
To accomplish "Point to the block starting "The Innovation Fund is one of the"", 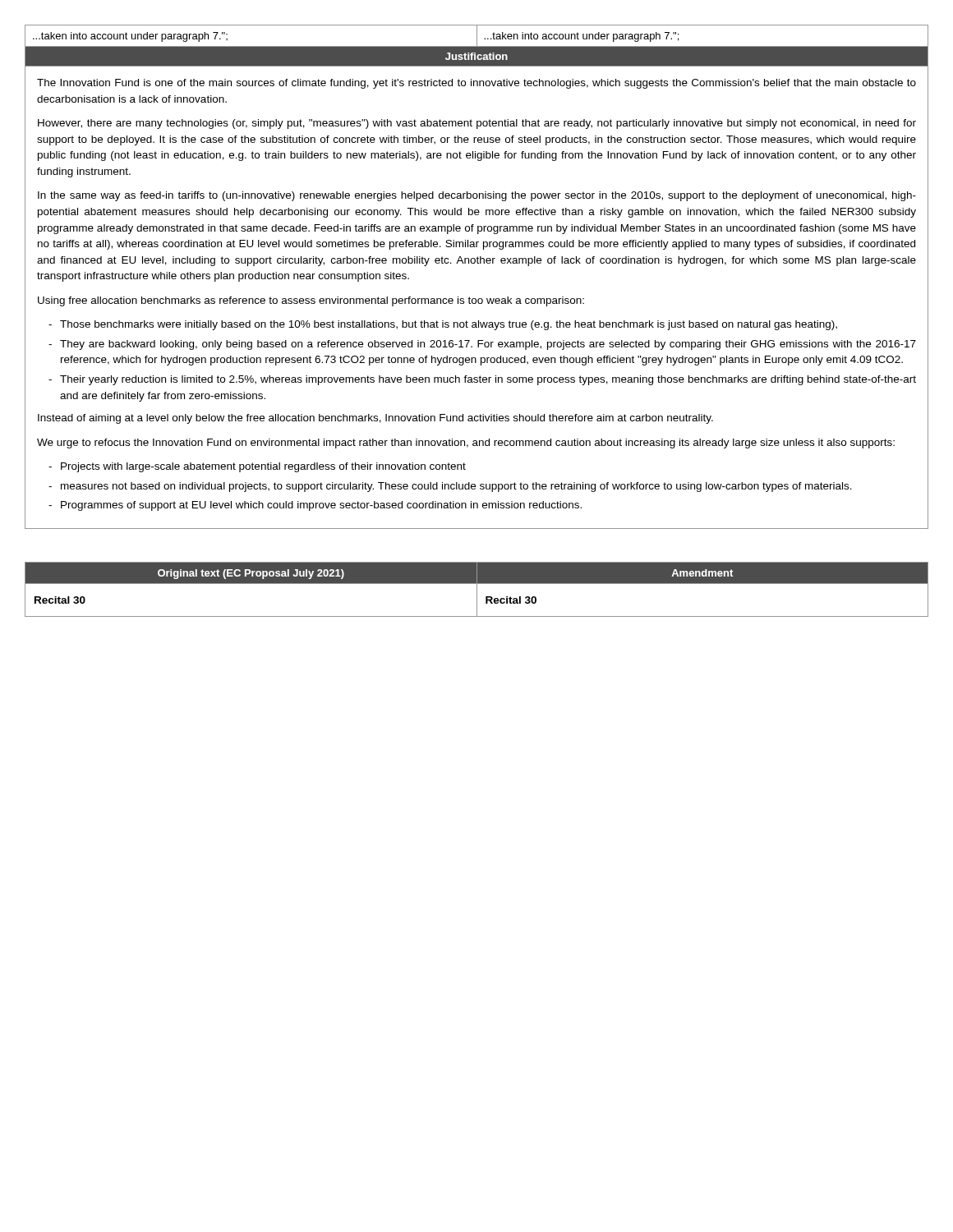I will click(x=476, y=91).
